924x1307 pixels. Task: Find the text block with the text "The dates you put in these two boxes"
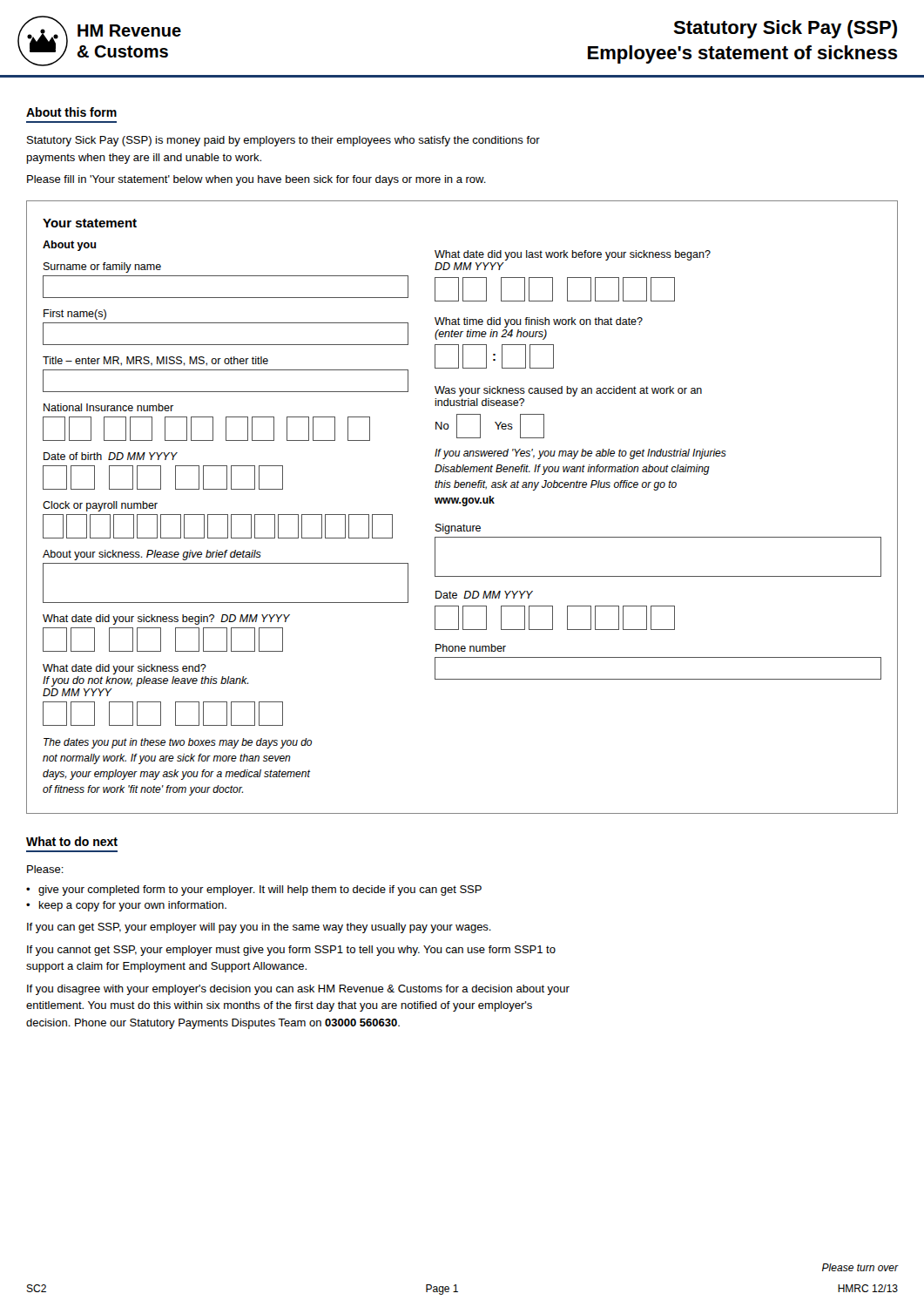tap(177, 765)
